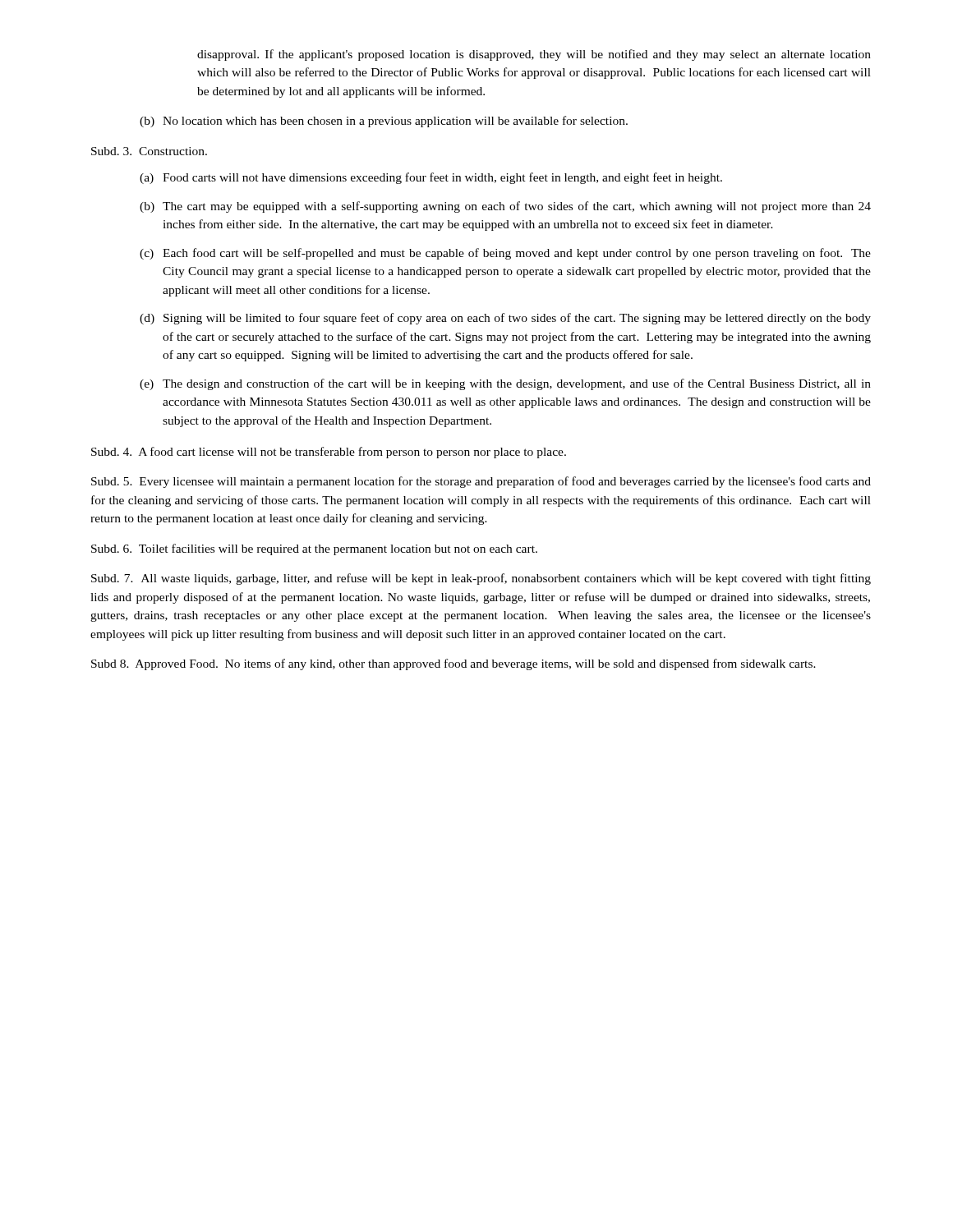Where is the passage that starts "Subd. 5. Every"?
Screen dimensions: 1232x953
[x=481, y=500]
